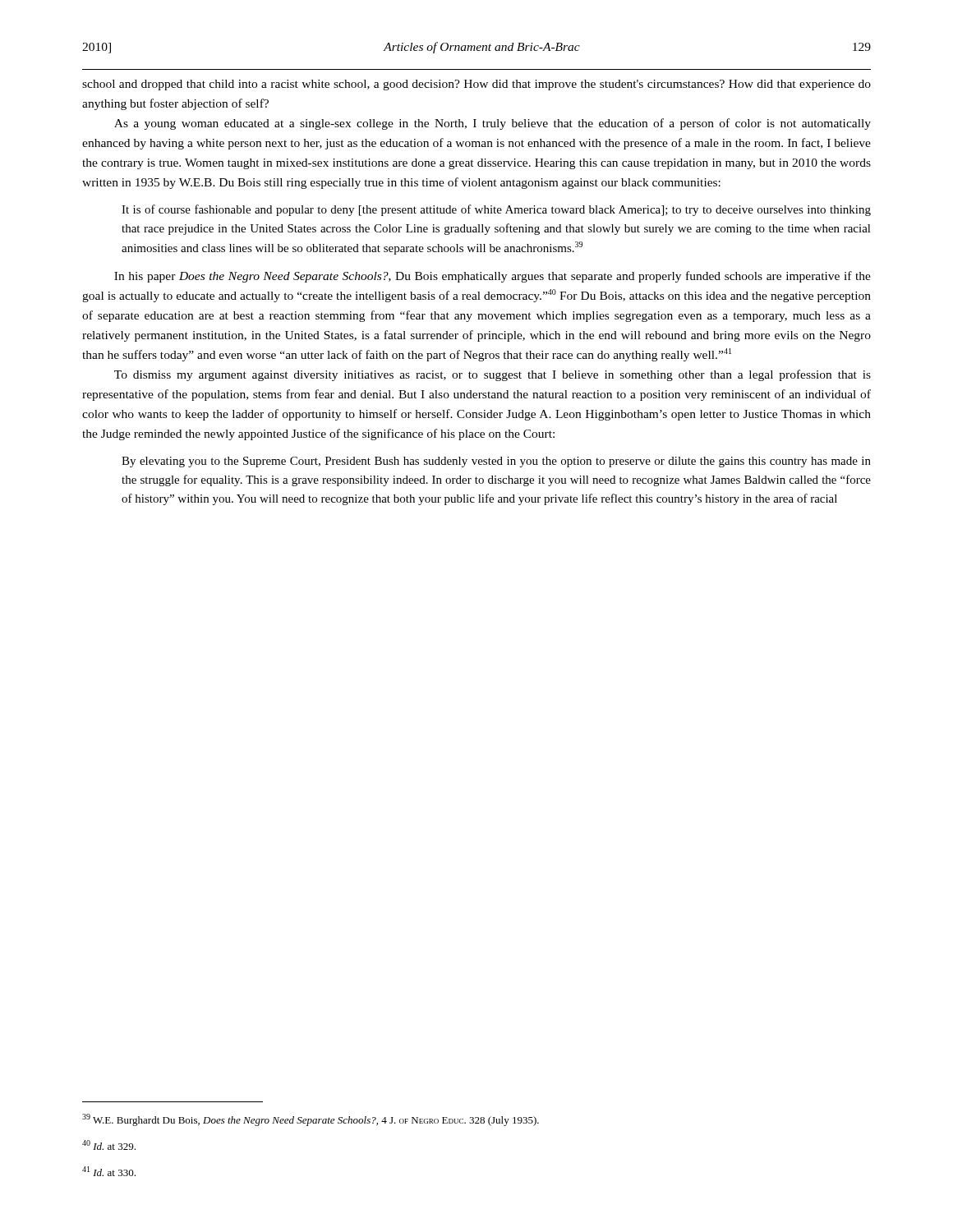953x1232 pixels.
Task: Find the element starting "By elevating you to"
Action: tap(496, 480)
